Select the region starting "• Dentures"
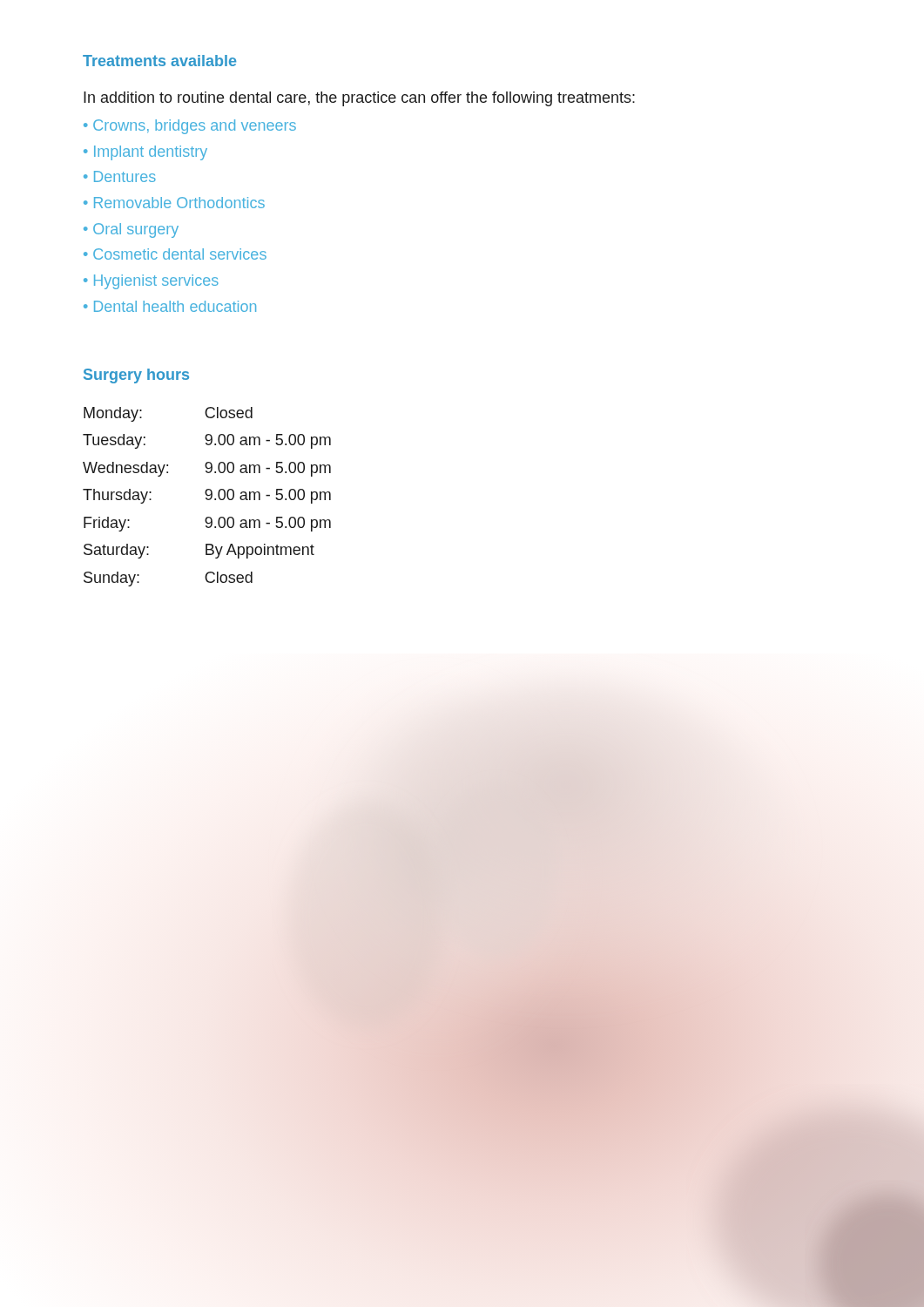 (x=119, y=177)
